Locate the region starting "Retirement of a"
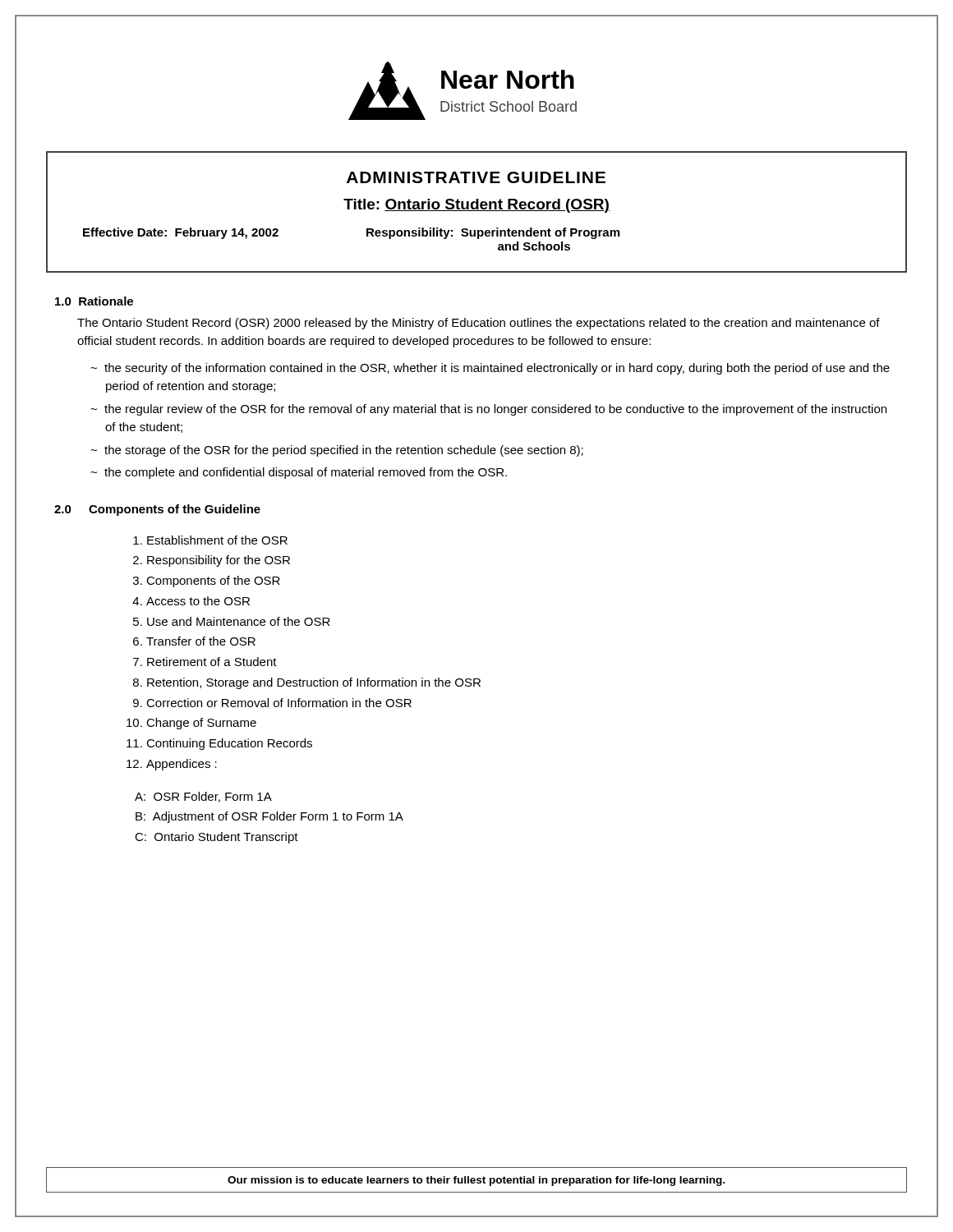 point(211,662)
